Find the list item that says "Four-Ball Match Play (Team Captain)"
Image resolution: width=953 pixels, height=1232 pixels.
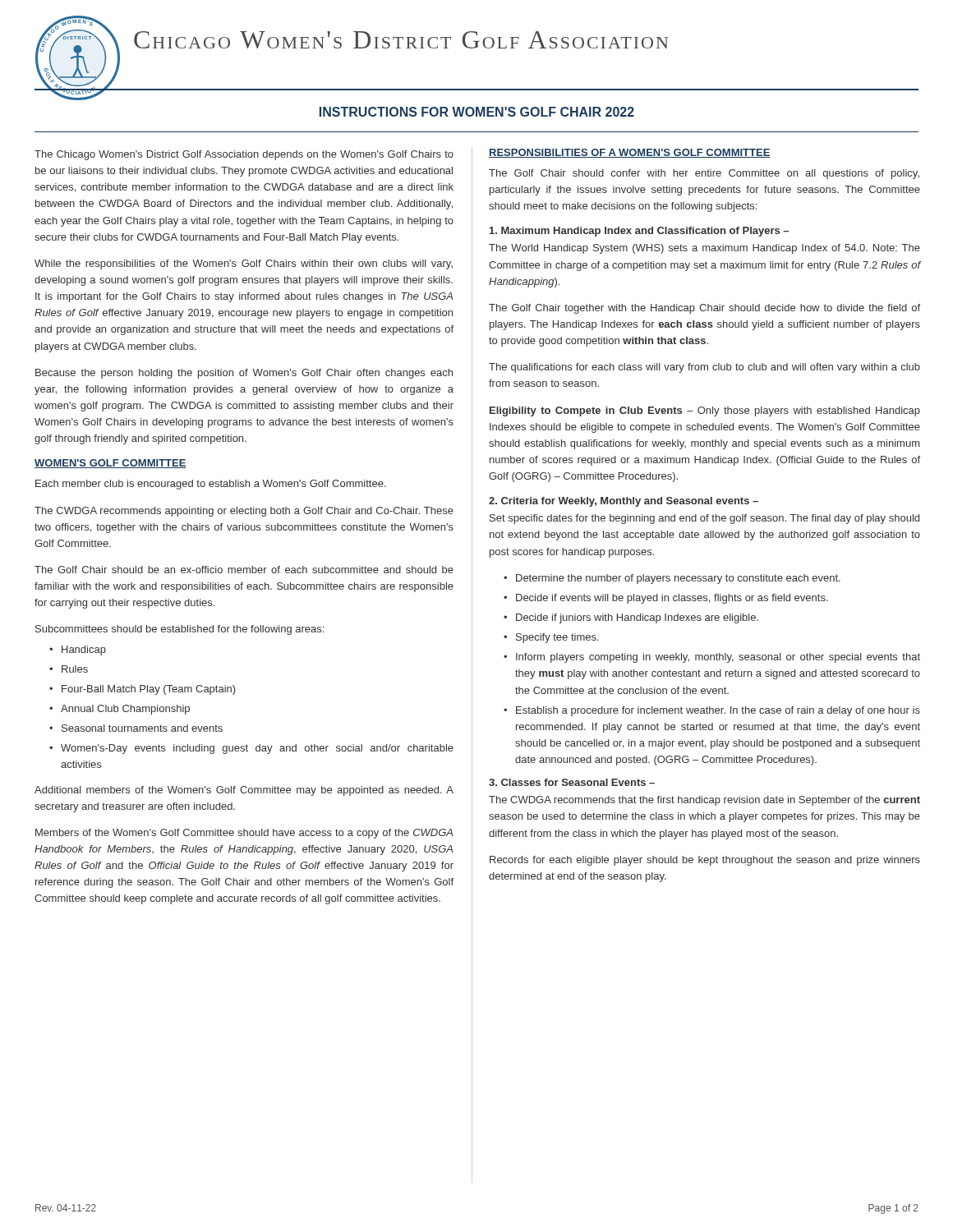click(x=148, y=689)
